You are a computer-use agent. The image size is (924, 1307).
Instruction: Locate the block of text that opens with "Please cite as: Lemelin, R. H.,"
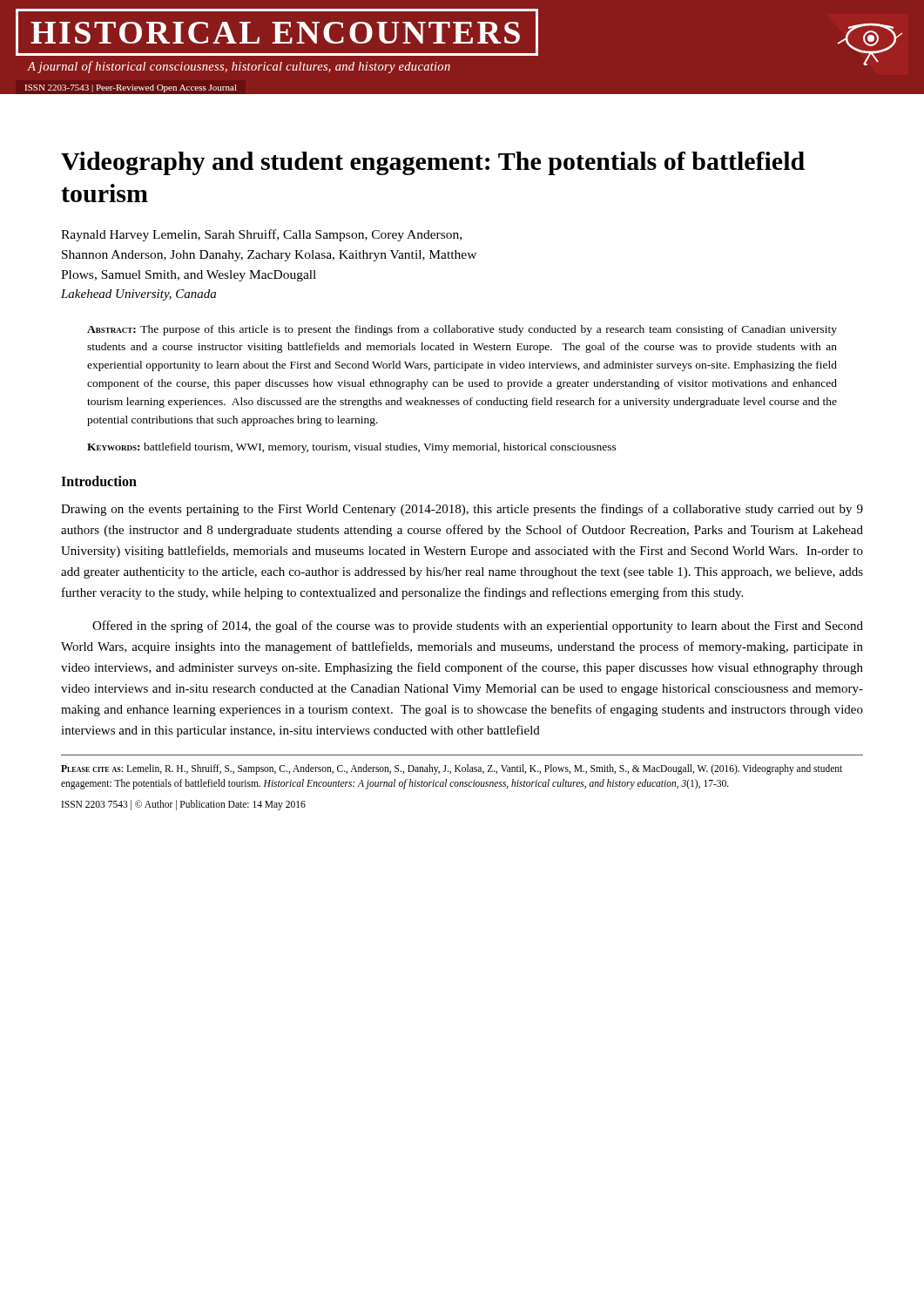pos(452,776)
